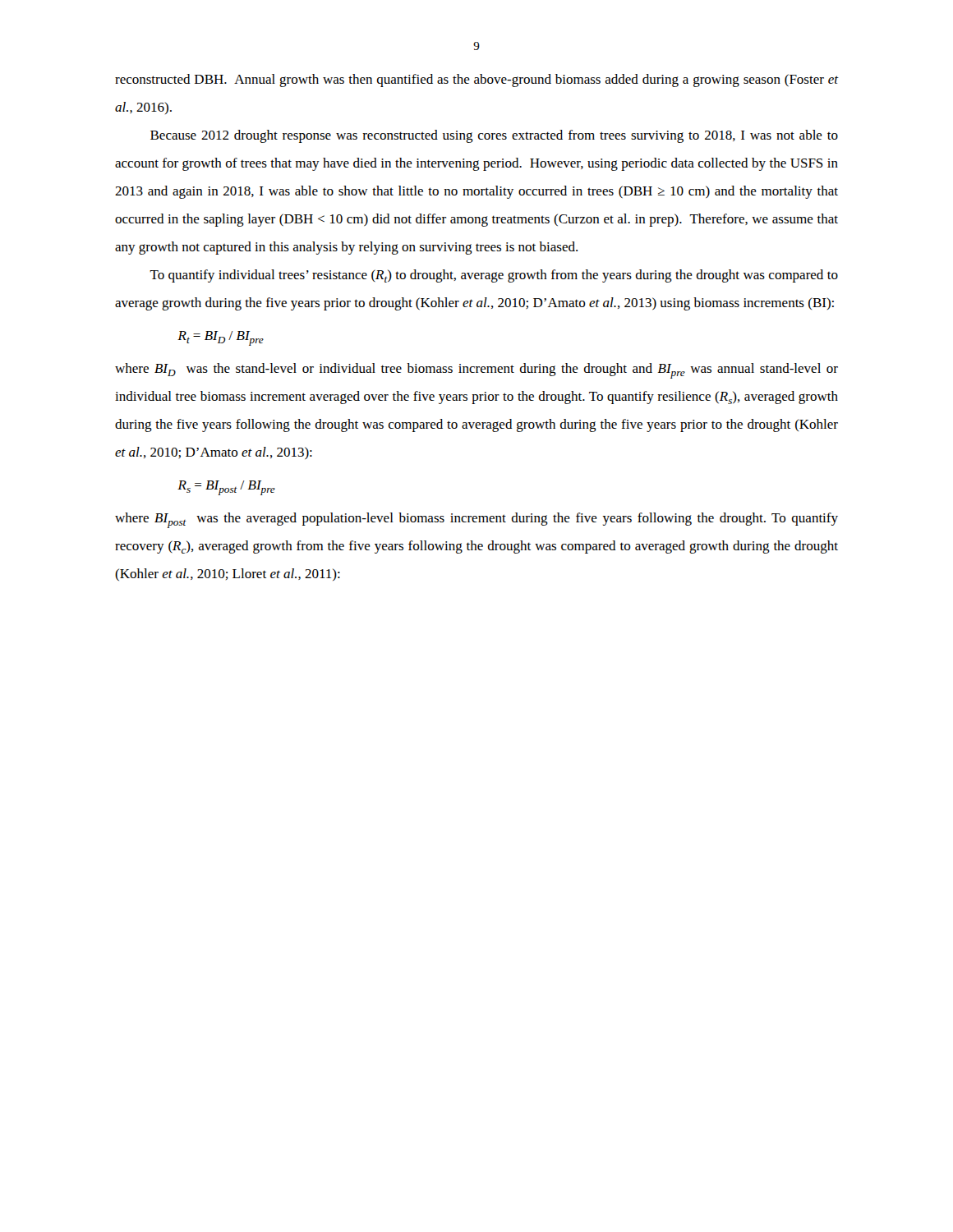The height and width of the screenshot is (1232, 953).
Task: Select the formula that says "Rt = BID /"
Action: pos(221,337)
